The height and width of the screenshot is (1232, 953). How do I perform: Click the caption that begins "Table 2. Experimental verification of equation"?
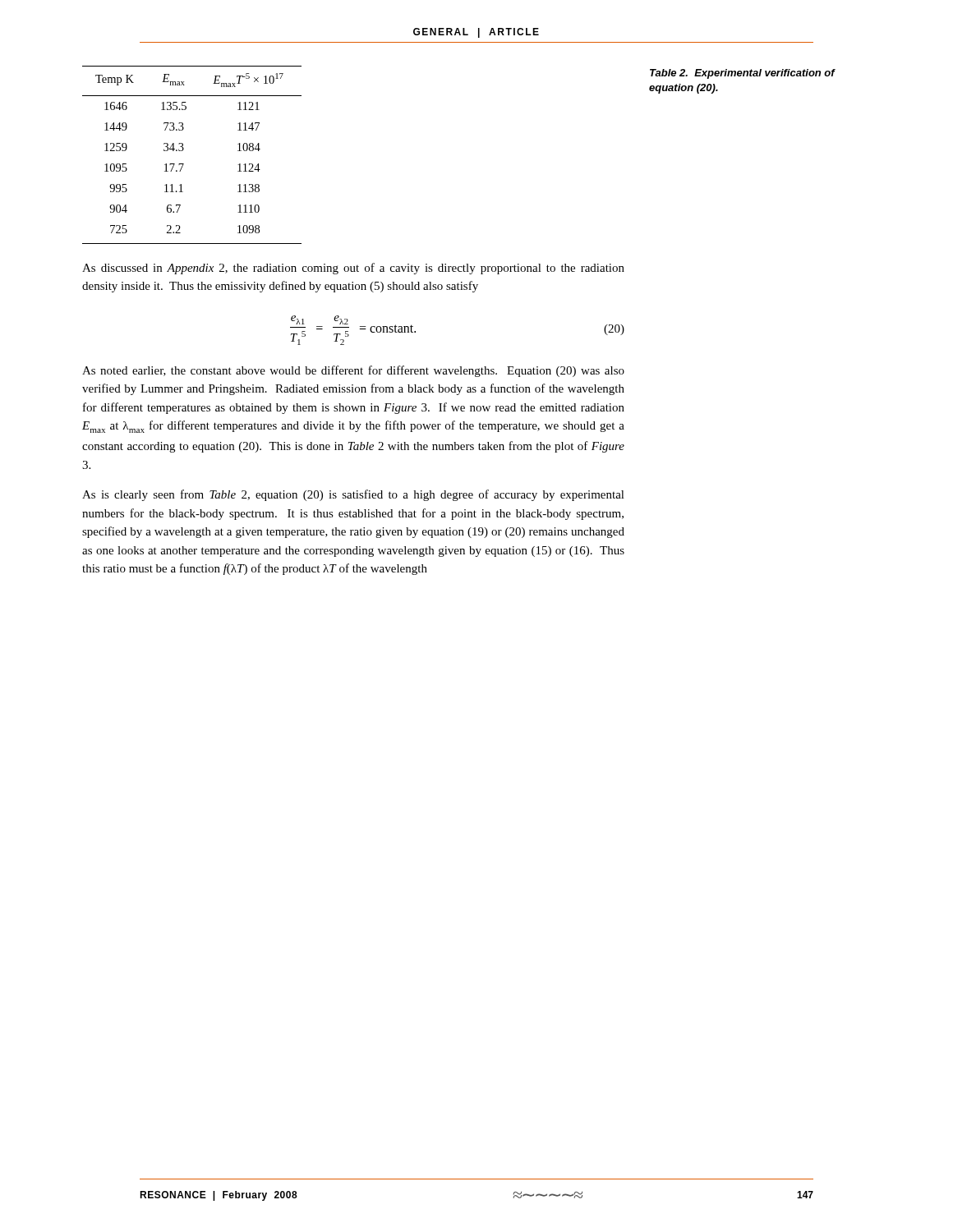pyautogui.click(x=742, y=80)
